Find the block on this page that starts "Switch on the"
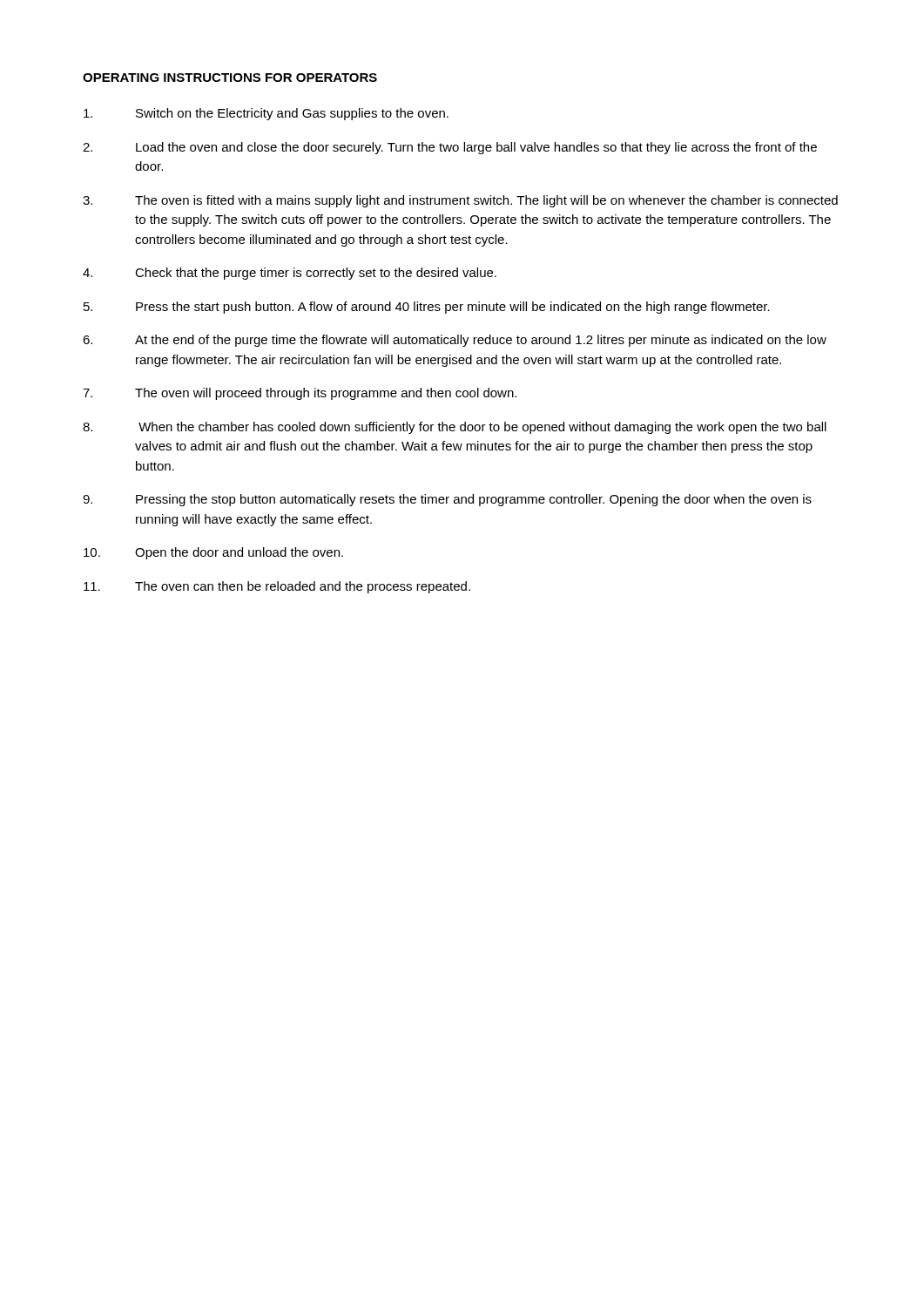924x1307 pixels. pos(266,114)
